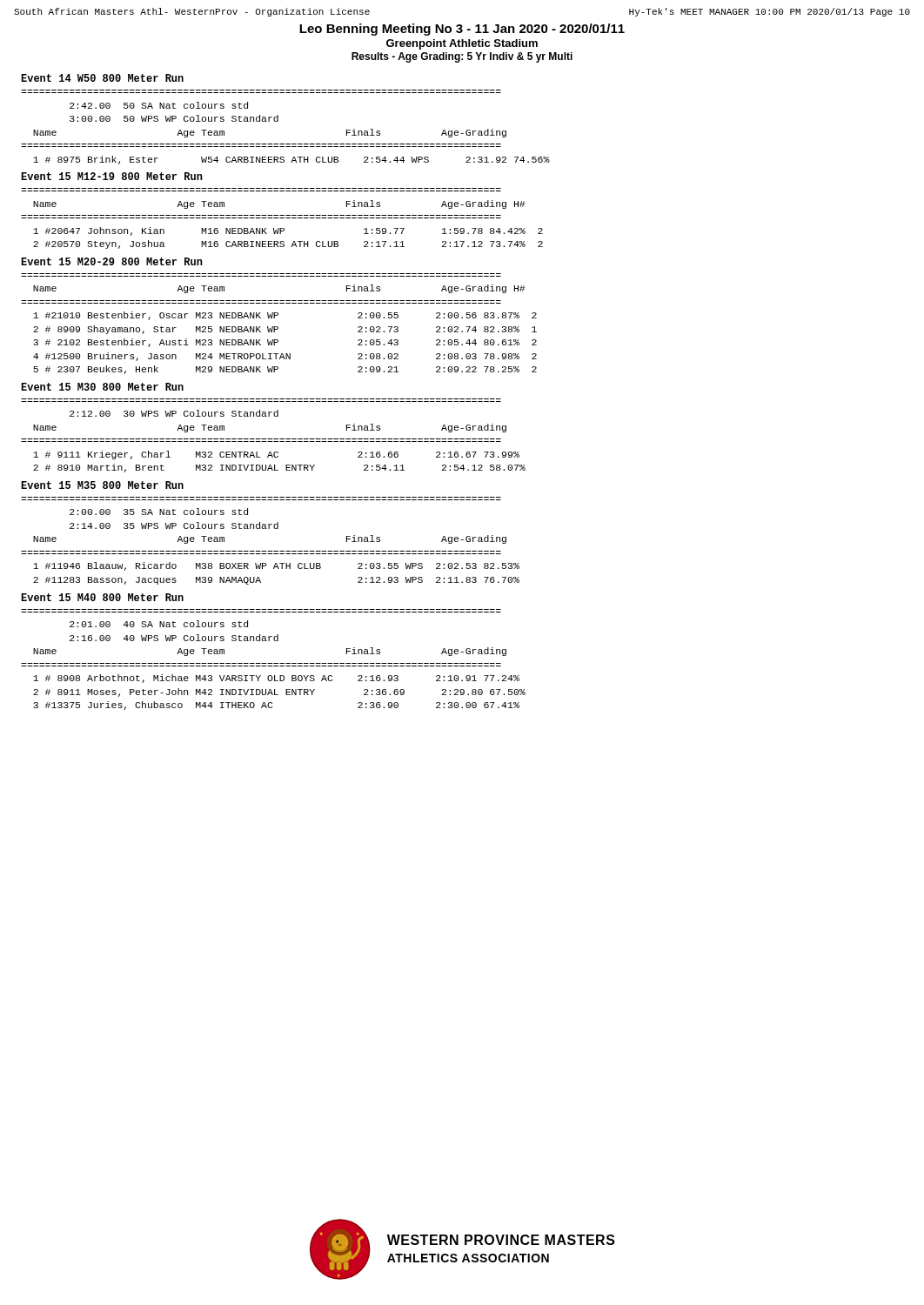Find the text block starting "Event 14 W50"

[102, 79]
